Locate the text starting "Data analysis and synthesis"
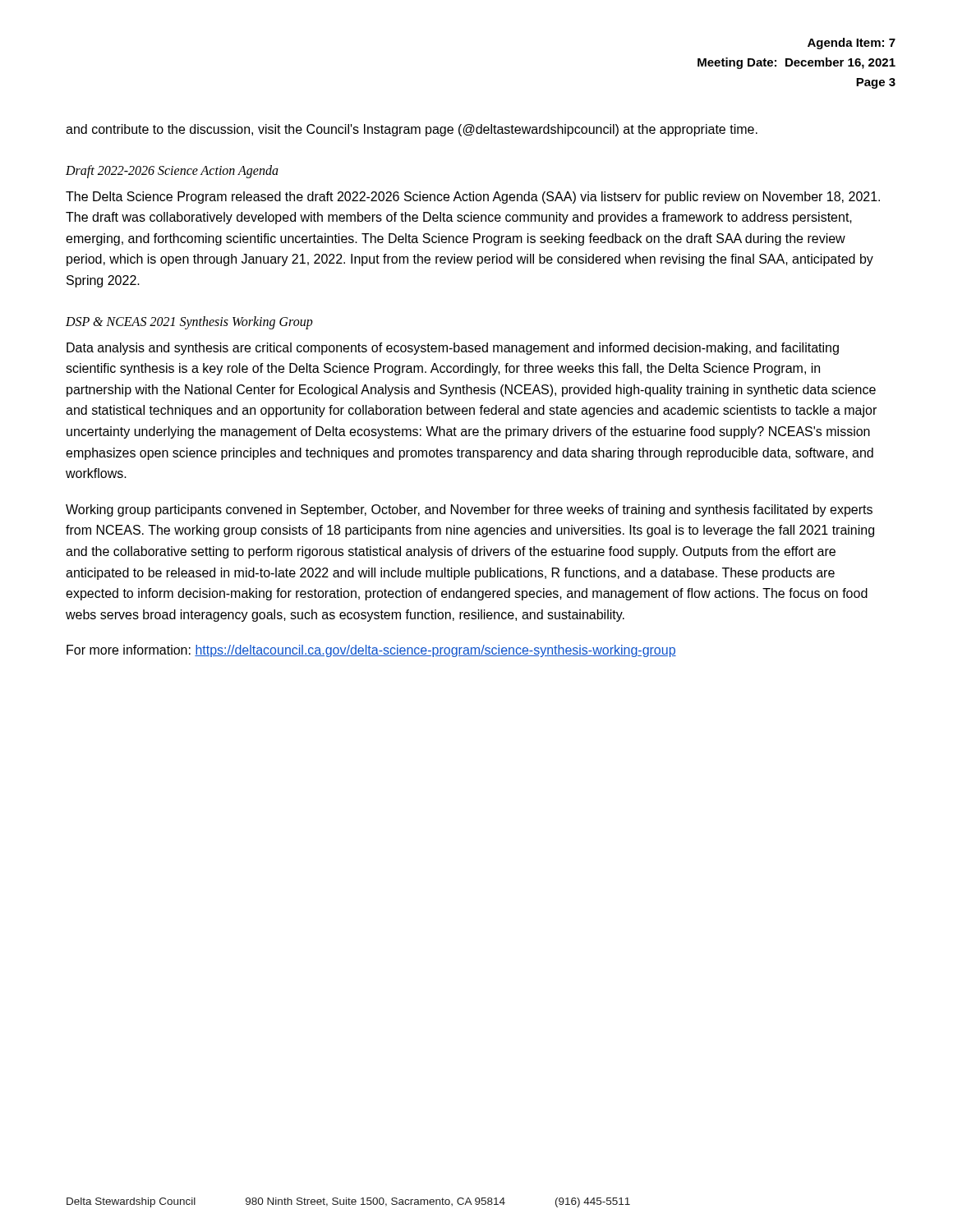 pyautogui.click(x=471, y=411)
